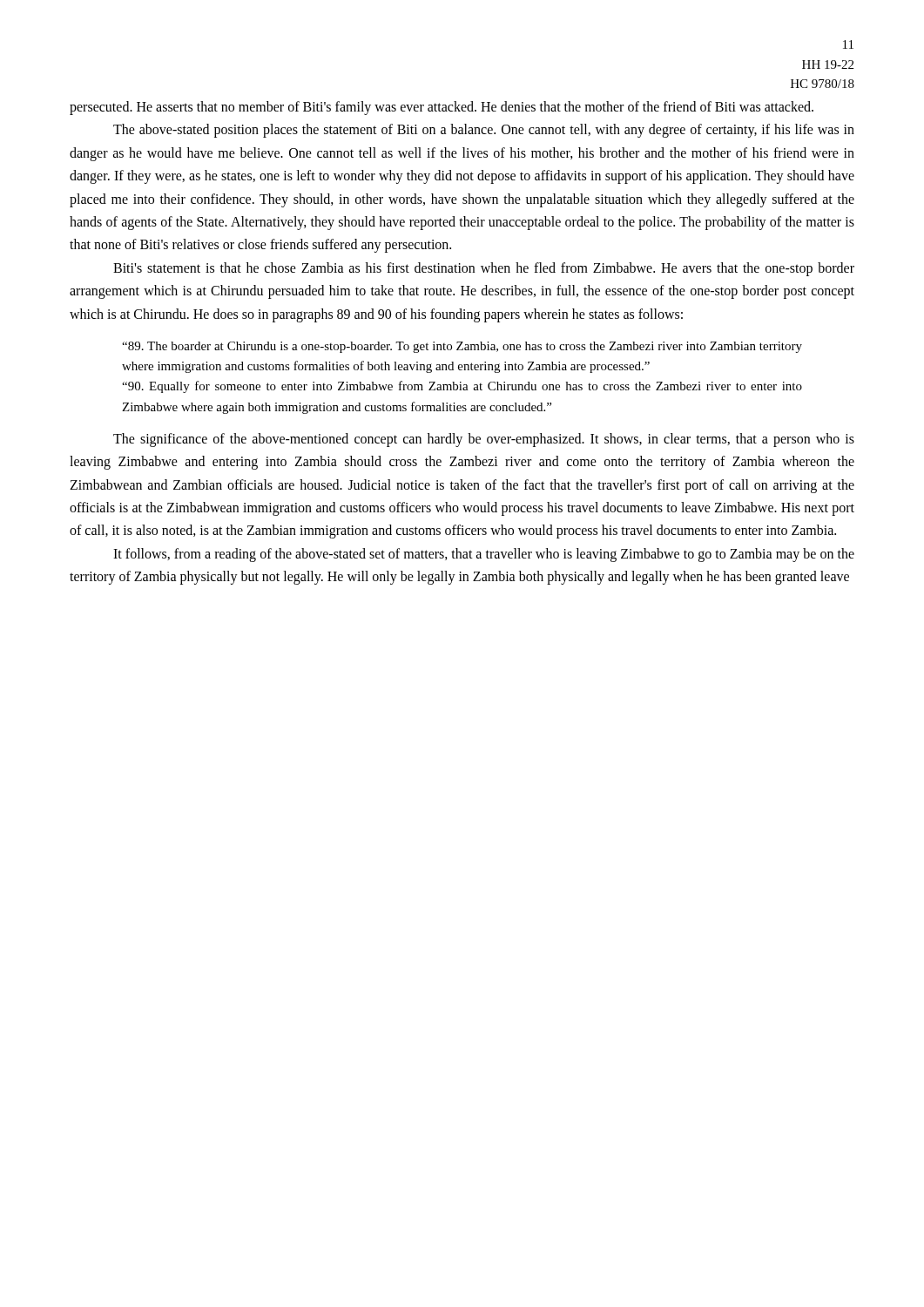Image resolution: width=924 pixels, height=1307 pixels.
Task: Find the region starting "“89. The boarder"
Action: point(462,377)
